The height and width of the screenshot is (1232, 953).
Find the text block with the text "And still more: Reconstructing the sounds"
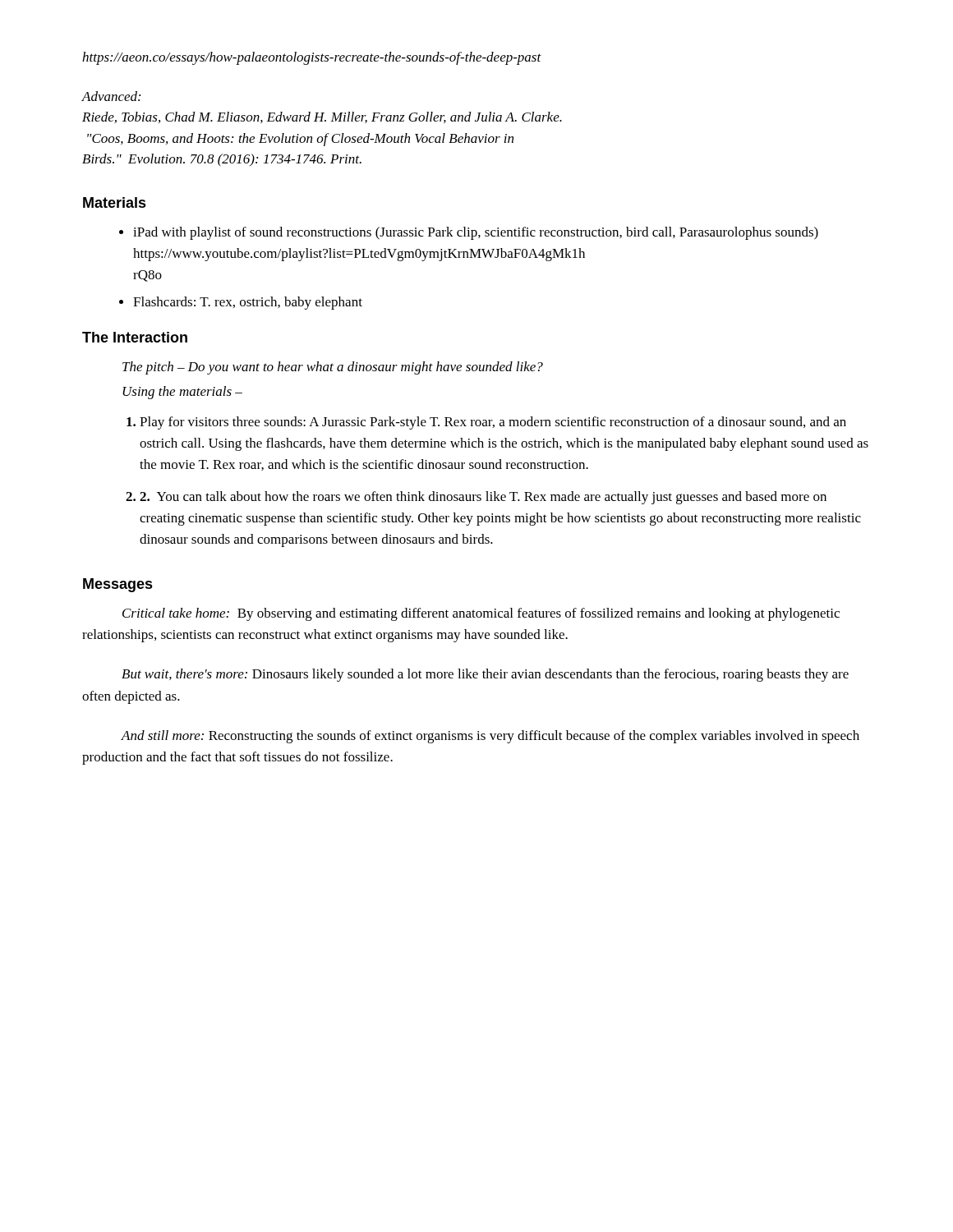click(471, 746)
